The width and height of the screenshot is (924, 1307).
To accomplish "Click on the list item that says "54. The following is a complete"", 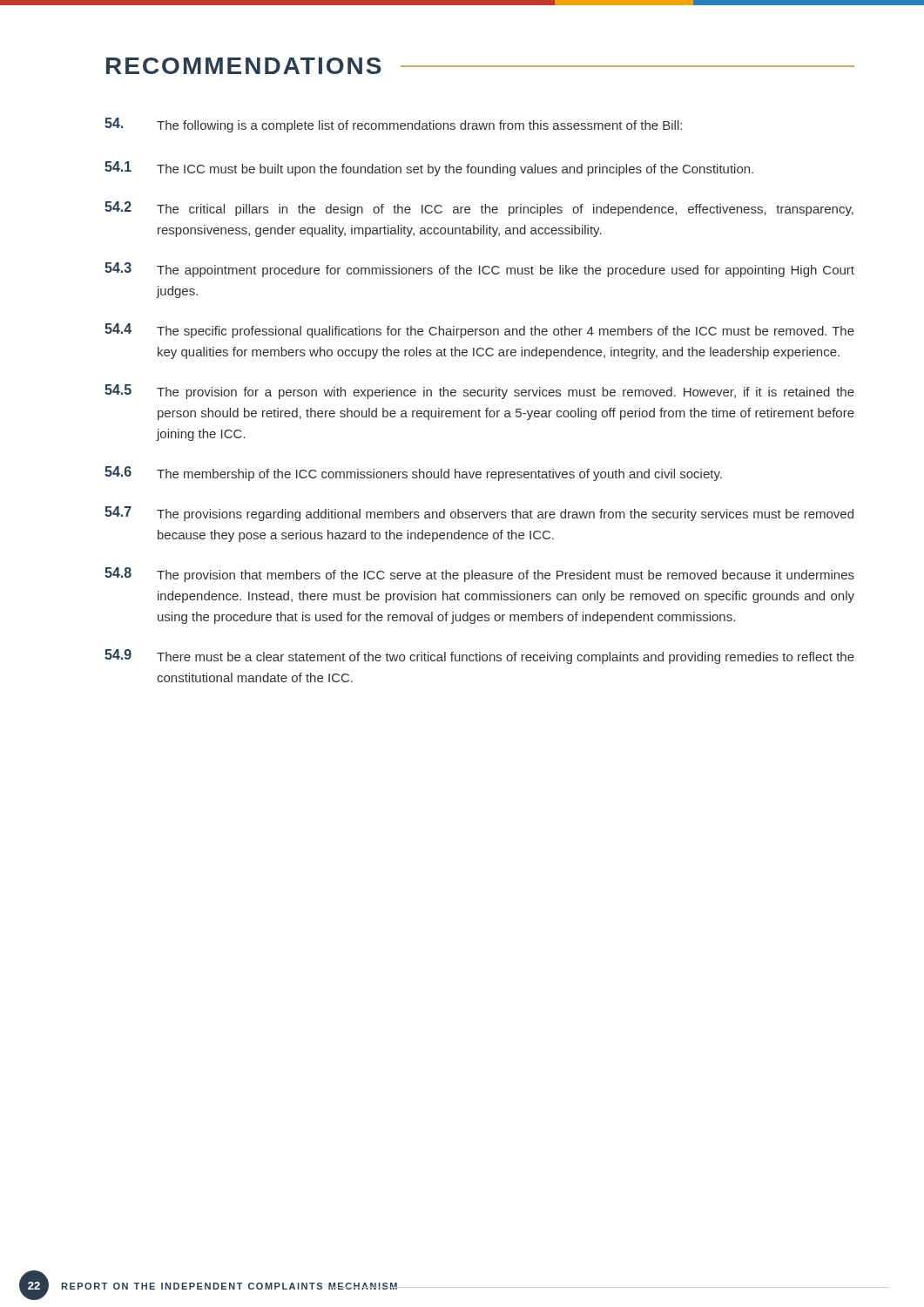I will pos(394,125).
